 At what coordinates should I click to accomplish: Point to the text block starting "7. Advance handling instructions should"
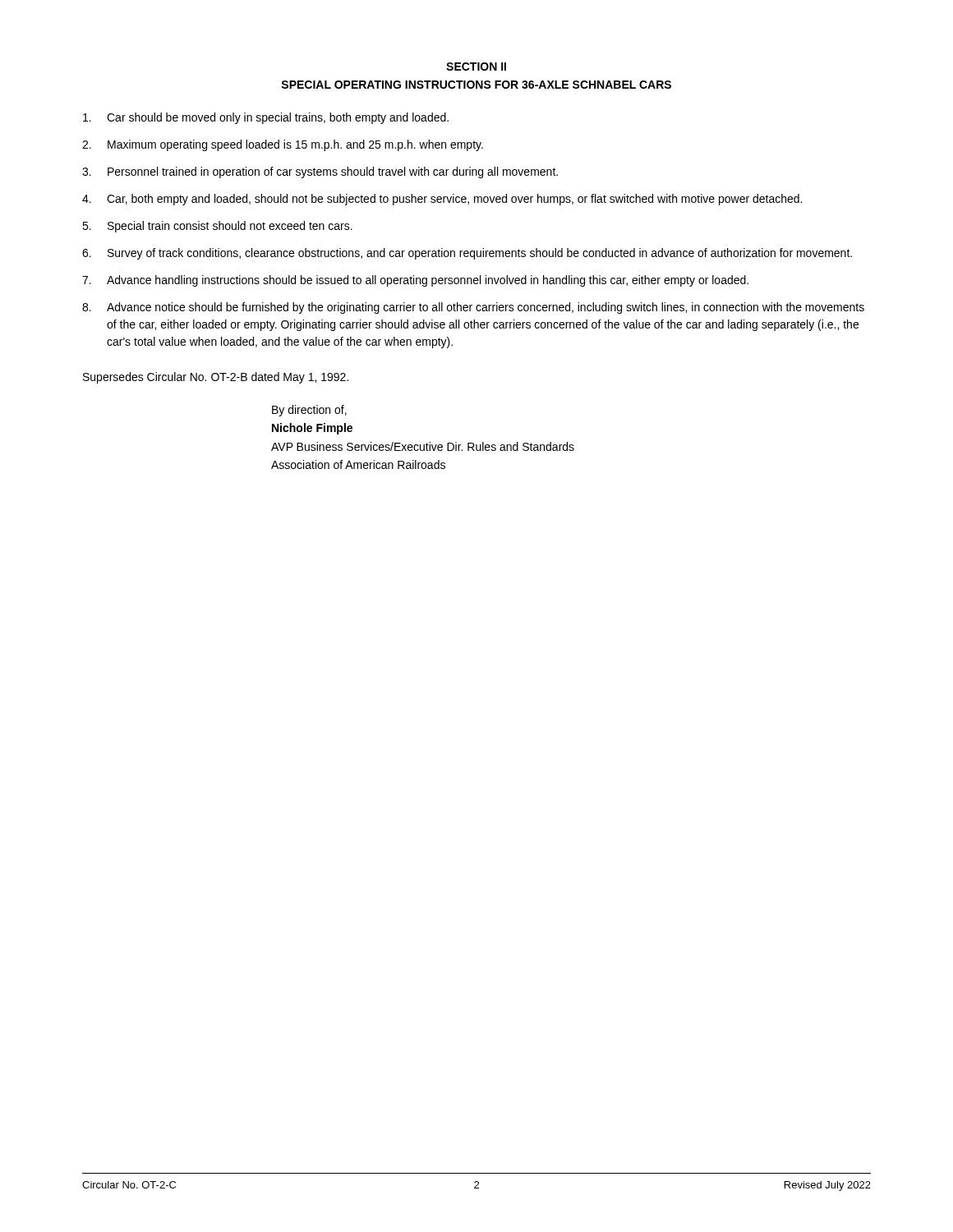[x=476, y=280]
